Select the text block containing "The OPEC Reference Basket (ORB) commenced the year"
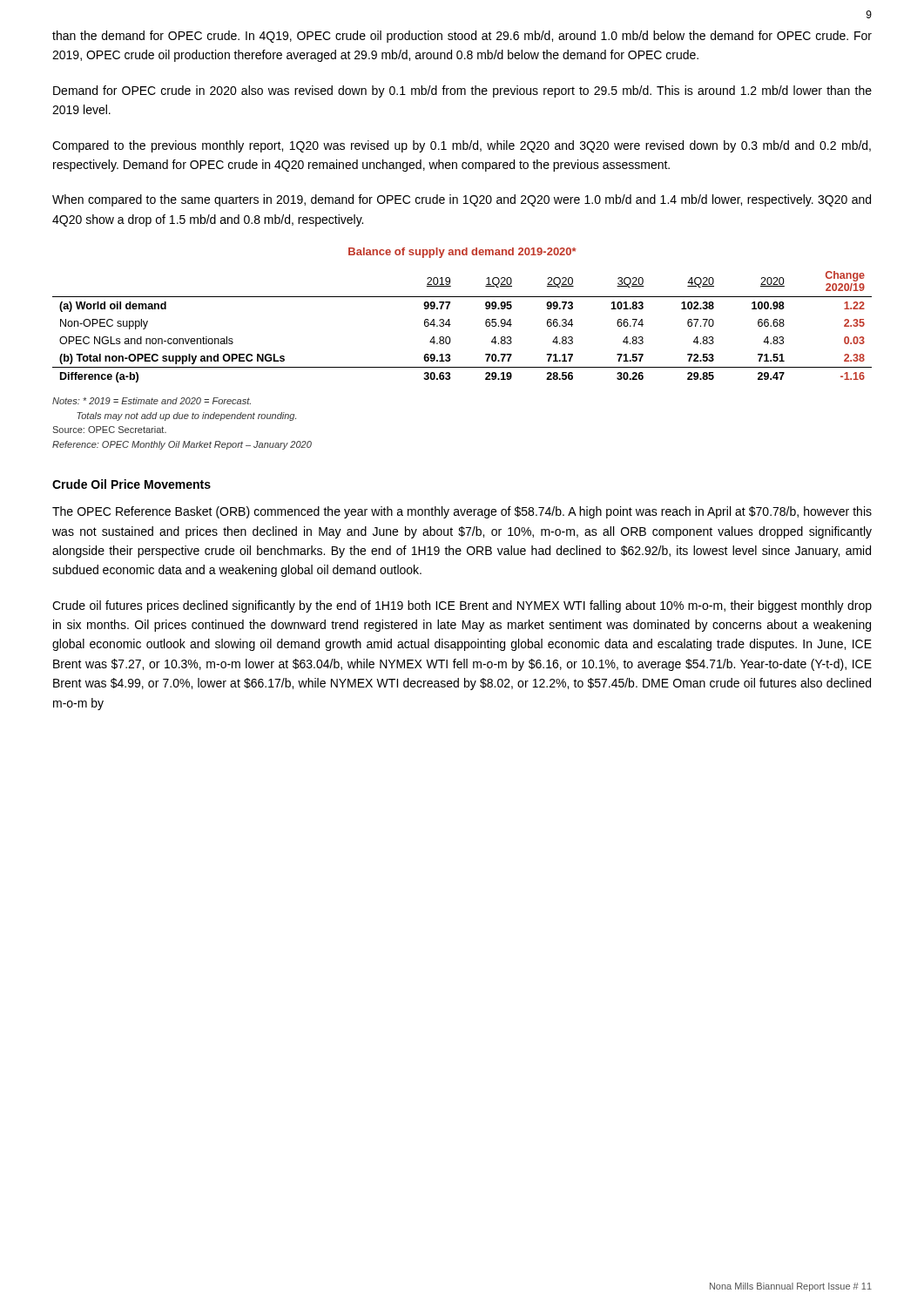The height and width of the screenshot is (1307, 924). 462,541
